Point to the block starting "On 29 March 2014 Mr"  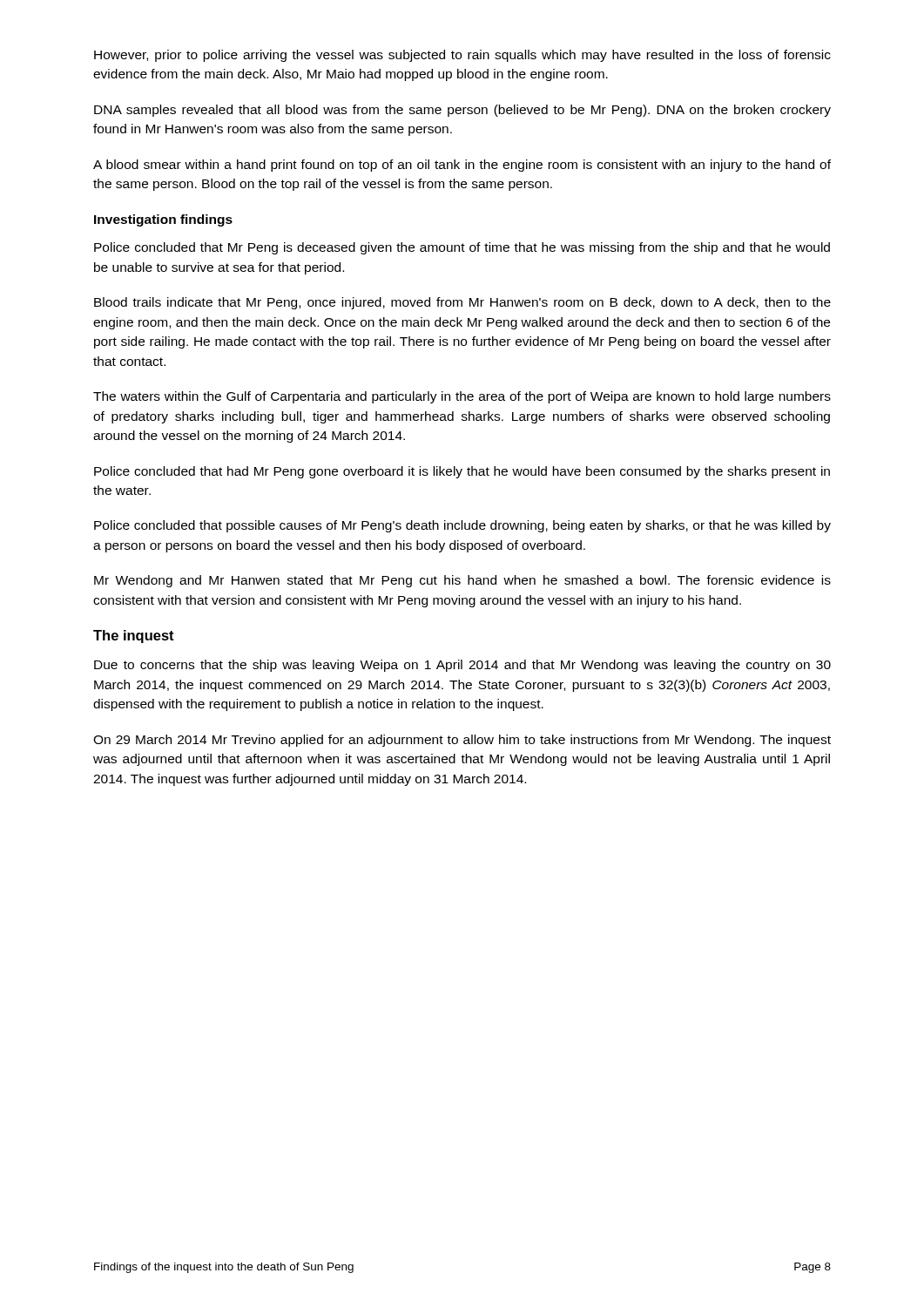(462, 759)
